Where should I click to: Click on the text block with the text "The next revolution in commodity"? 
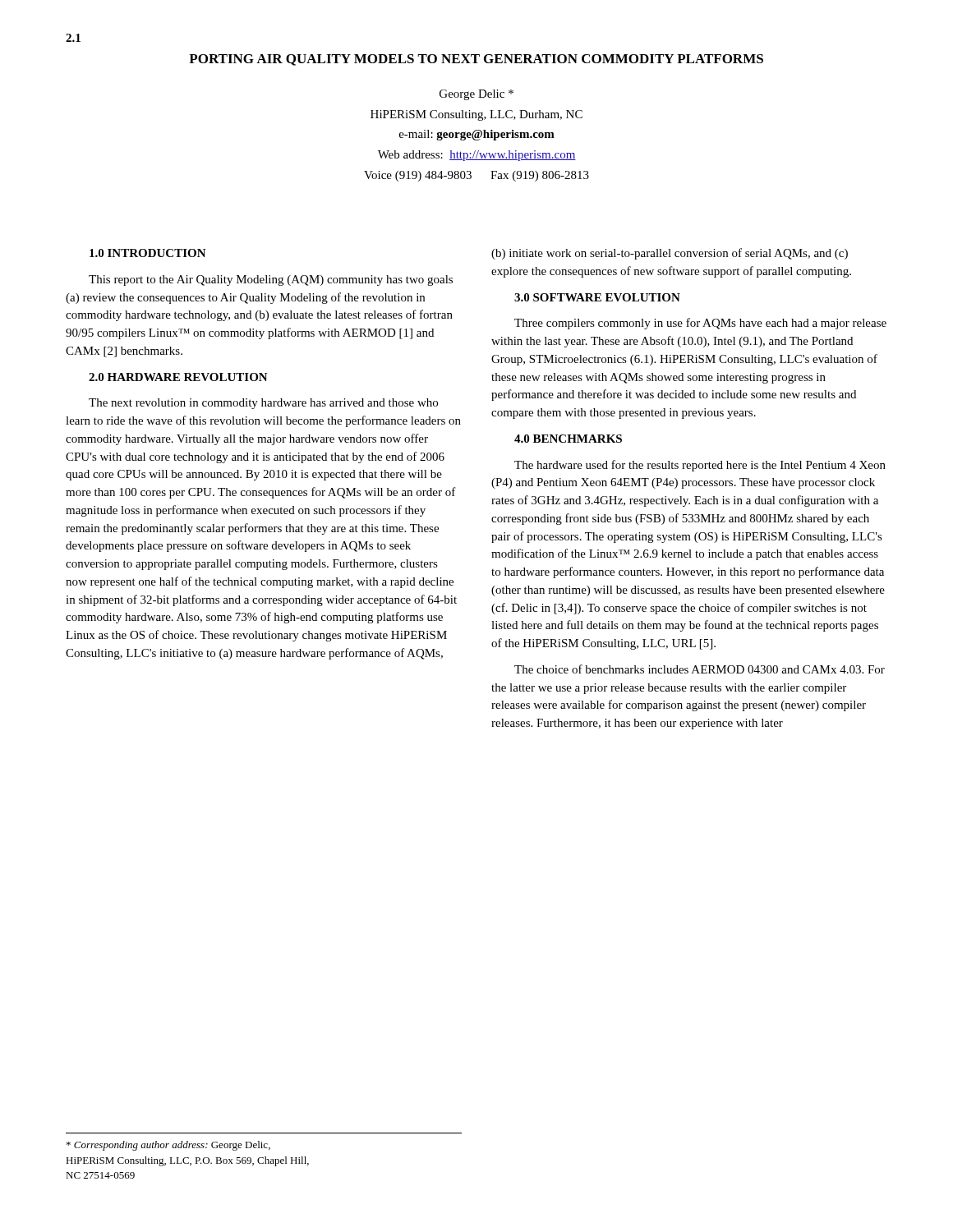[x=264, y=528]
